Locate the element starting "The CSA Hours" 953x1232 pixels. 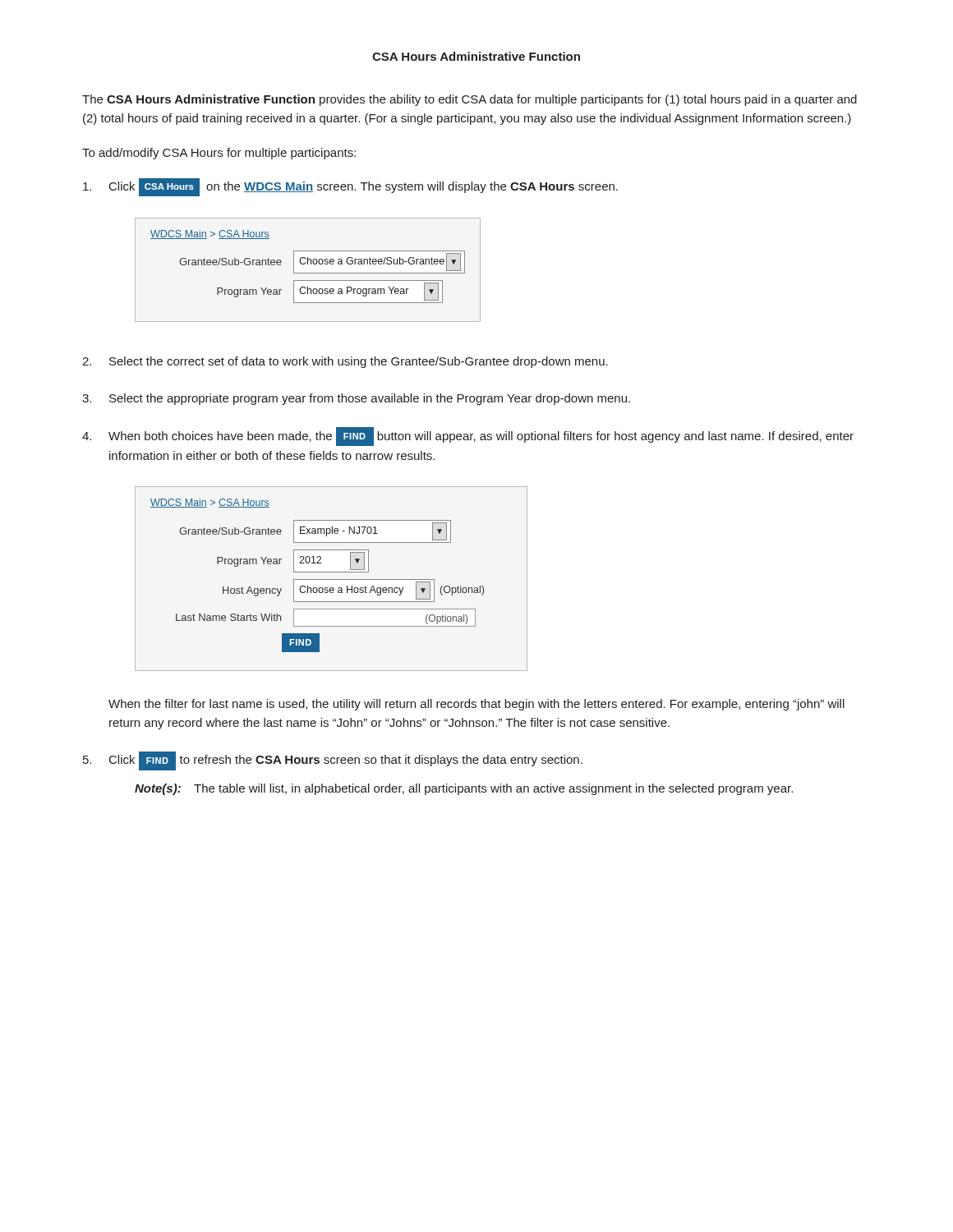pyautogui.click(x=470, y=109)
